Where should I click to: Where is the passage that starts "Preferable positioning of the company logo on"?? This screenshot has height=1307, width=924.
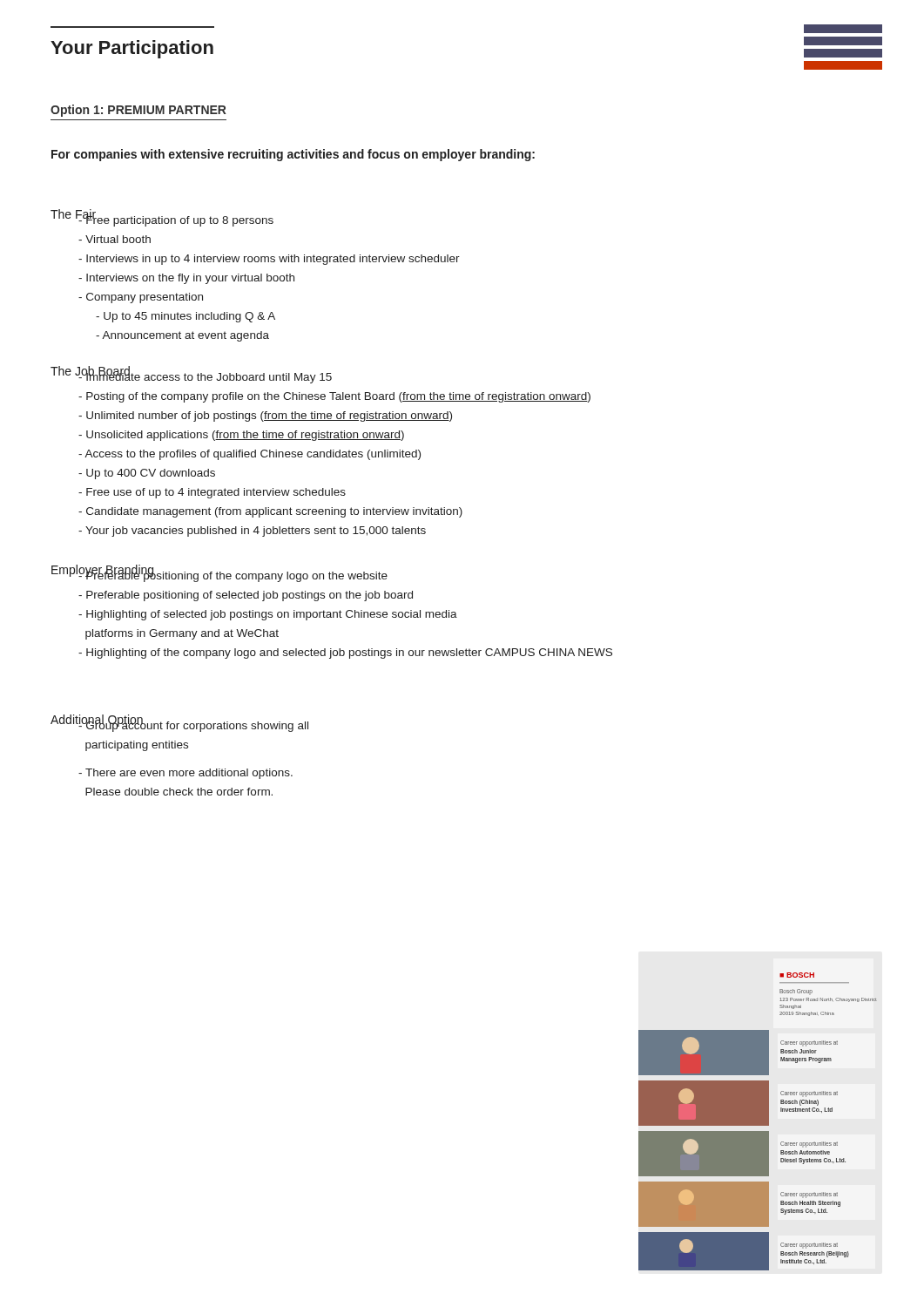click(x=233, y=575)
